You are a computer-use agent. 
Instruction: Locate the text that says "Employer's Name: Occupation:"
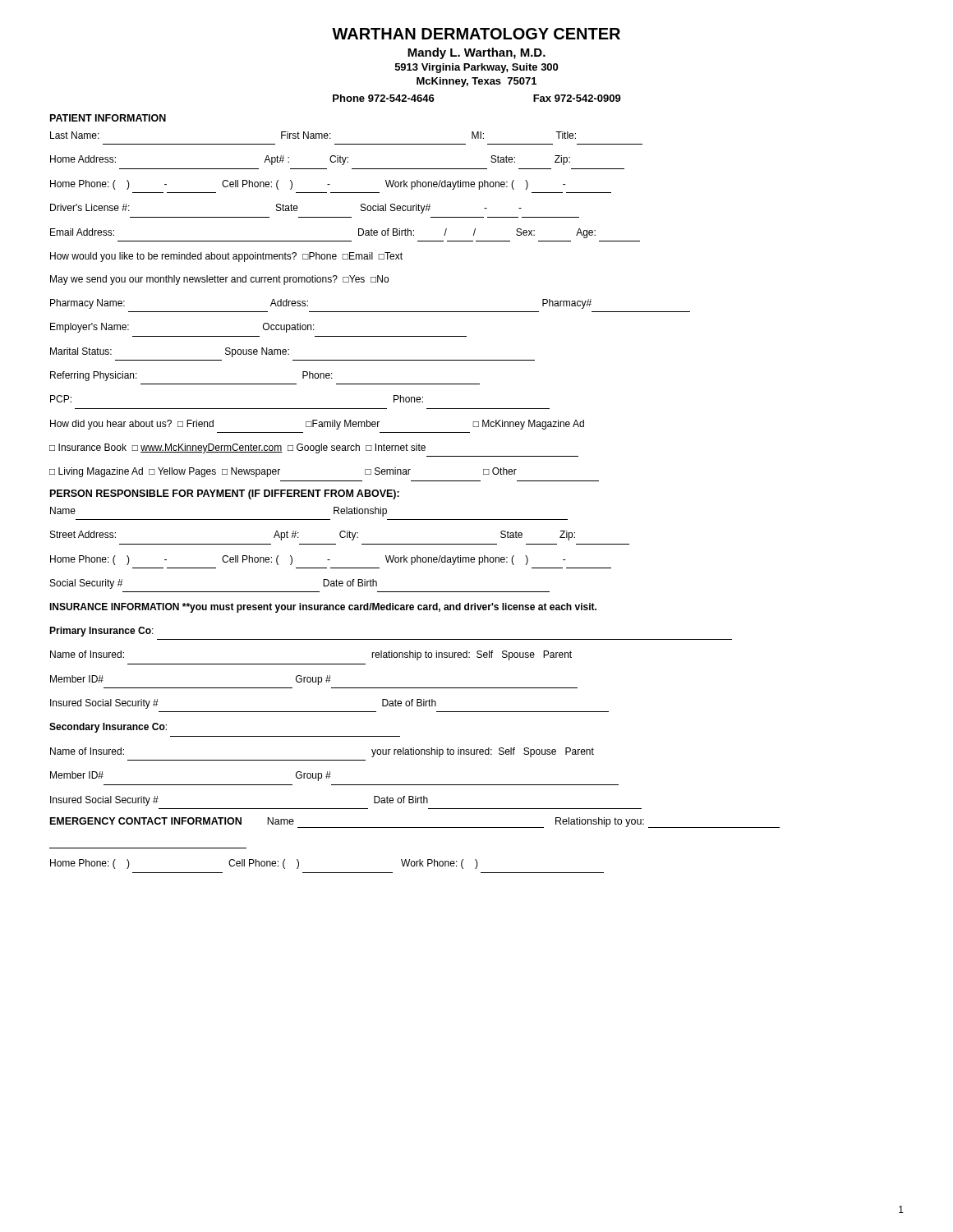click(258, 328)
